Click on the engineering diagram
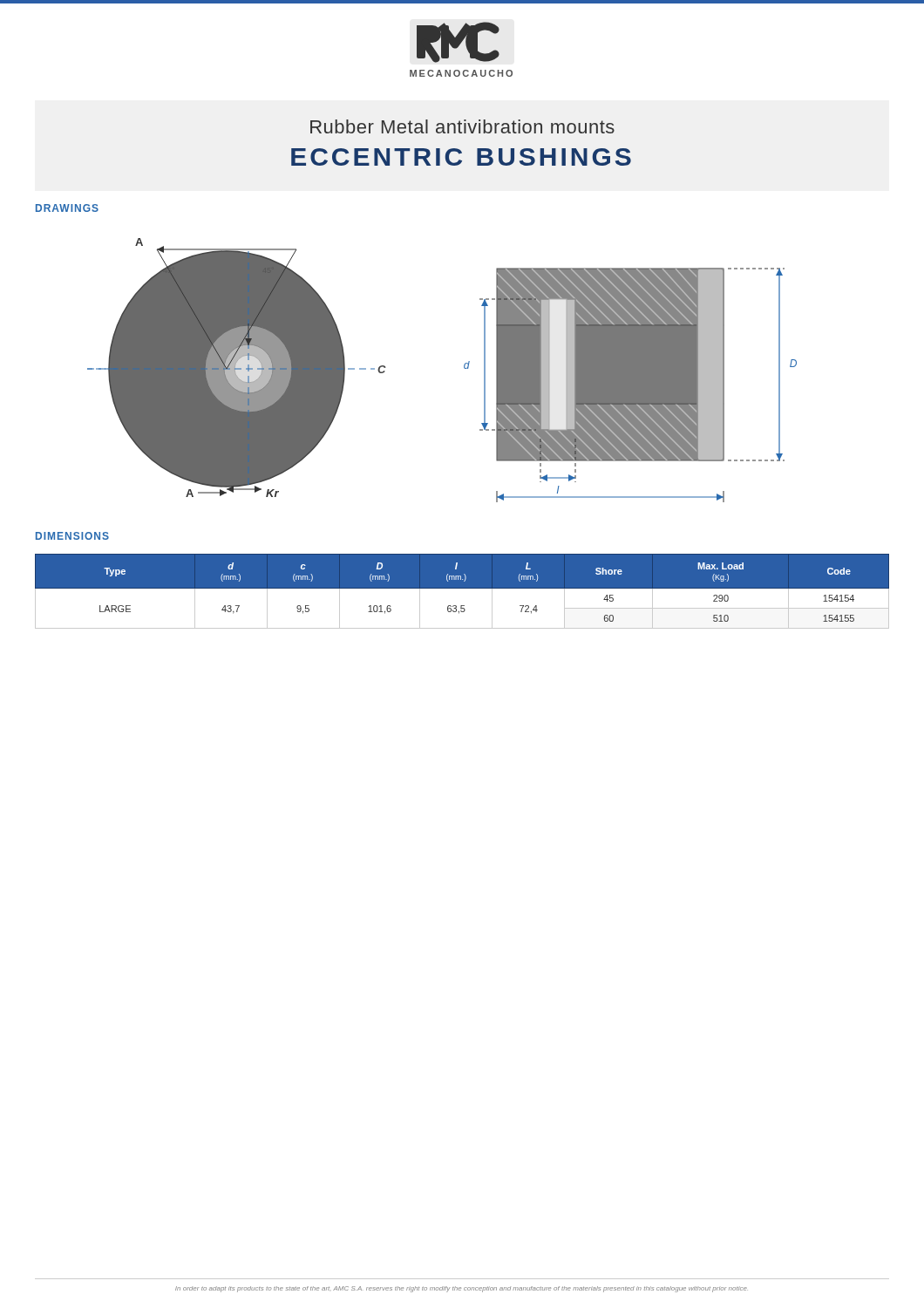Viewport: 924px width, 1308px height. pyautogui.click(x=462, y=364)
